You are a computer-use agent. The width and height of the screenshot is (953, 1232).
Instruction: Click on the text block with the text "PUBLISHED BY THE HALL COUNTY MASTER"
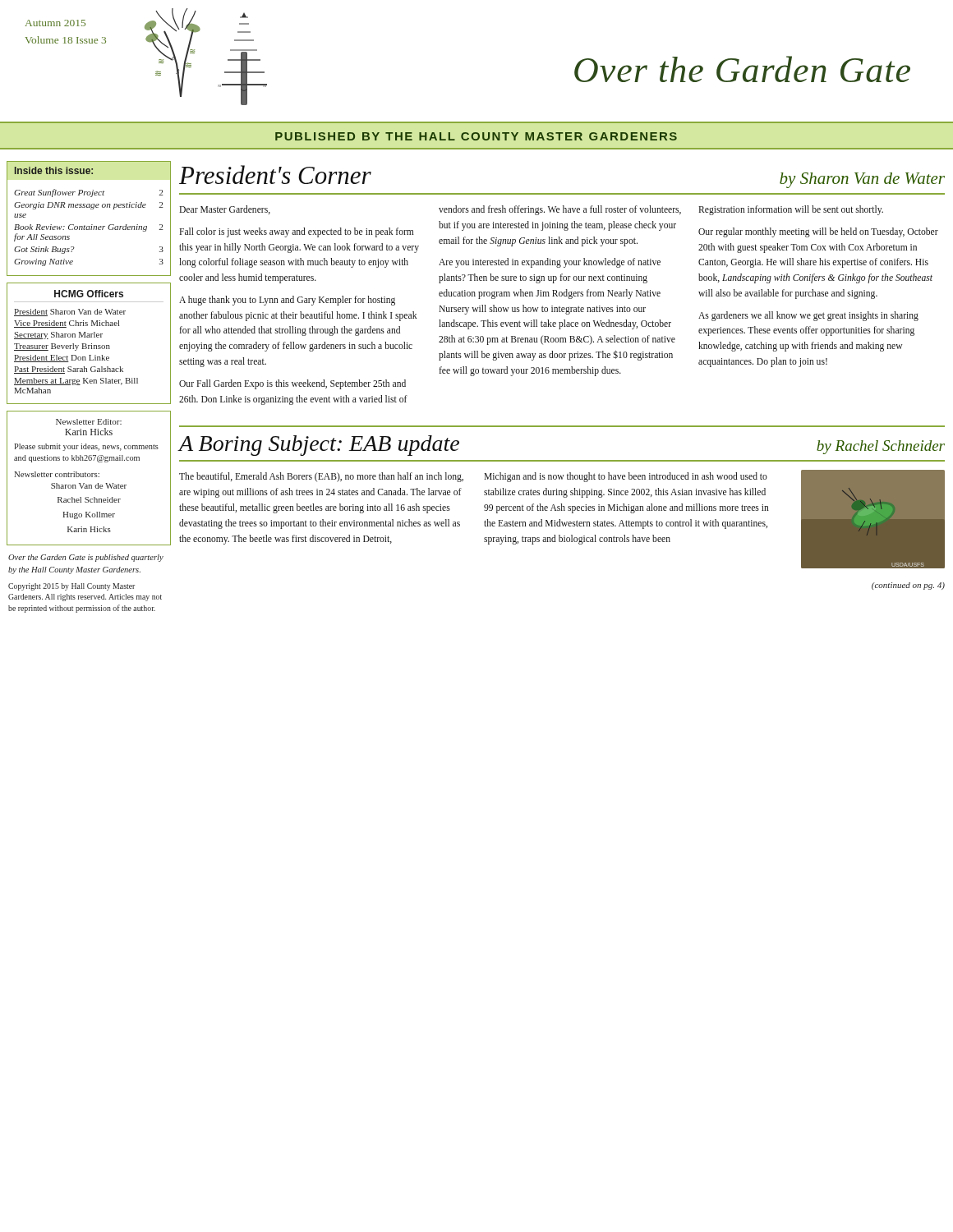pyautogui.click(x=476, y=136)
